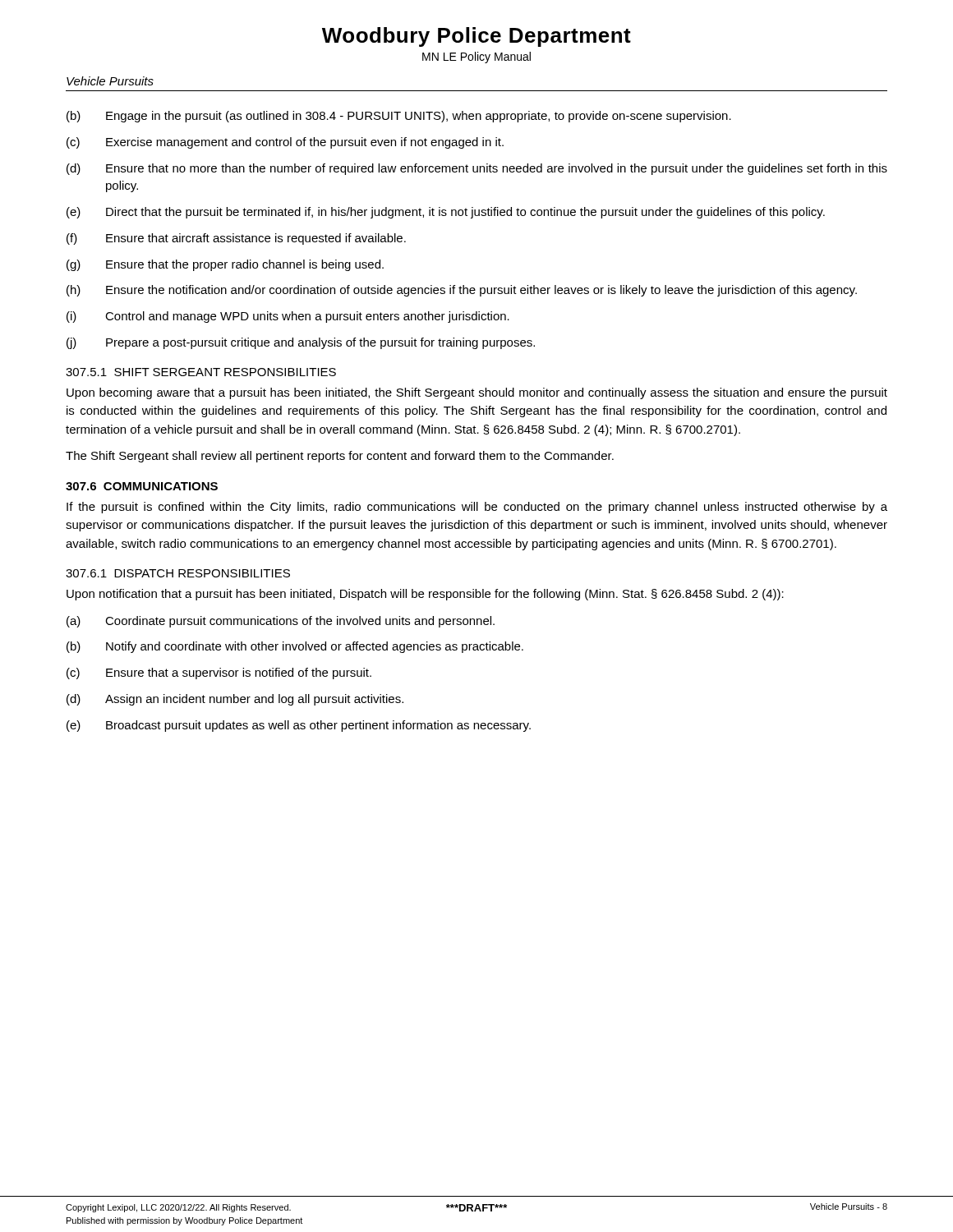This screenshot has height=1232, width=953.
Task: Select the text starting "Upon notification that a pursuit has been initiated,"
Action: (425, 593)
